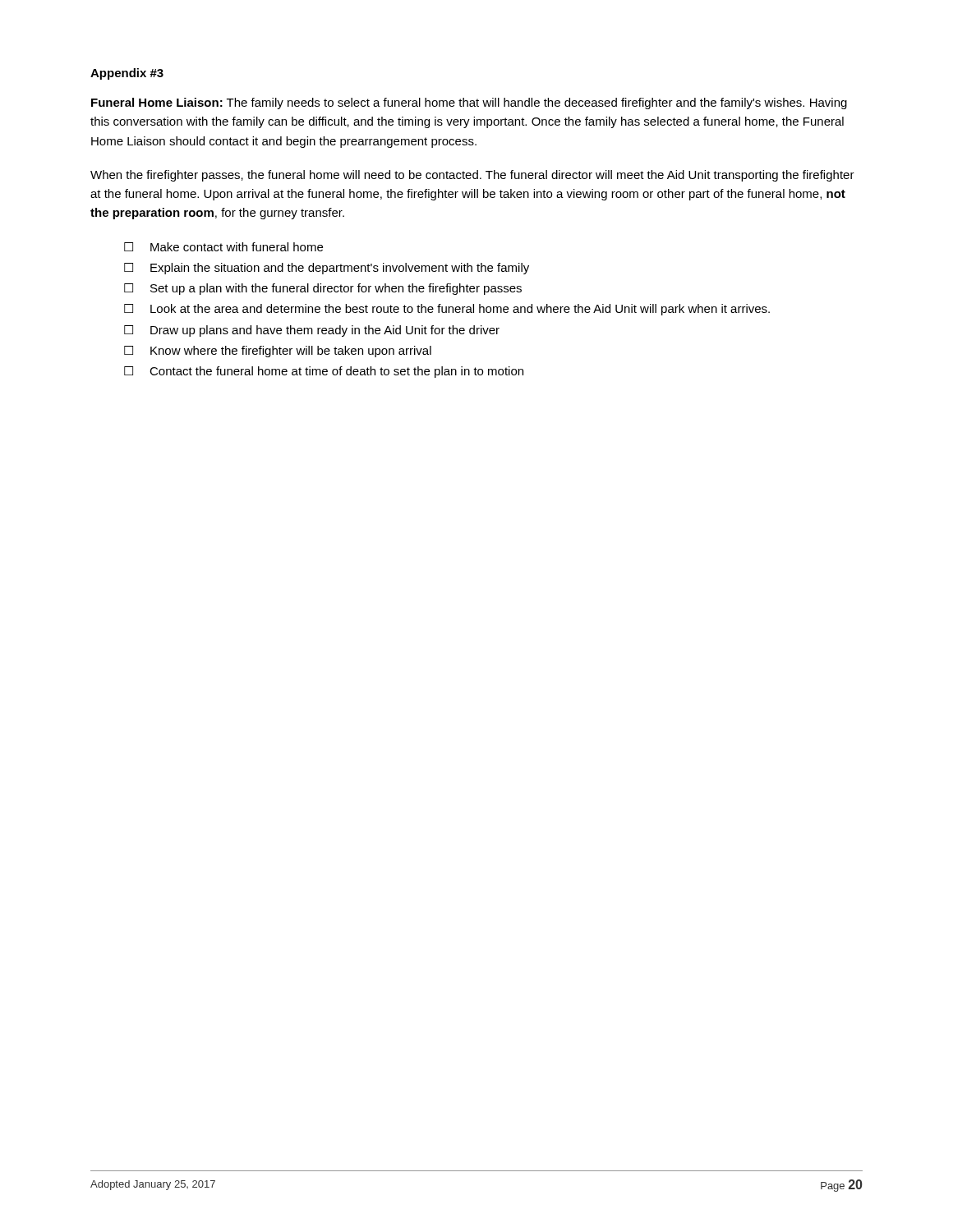
Task: Locate the region starting "☐ Make contact with funeral"
Action: click(x=223, y=246)
